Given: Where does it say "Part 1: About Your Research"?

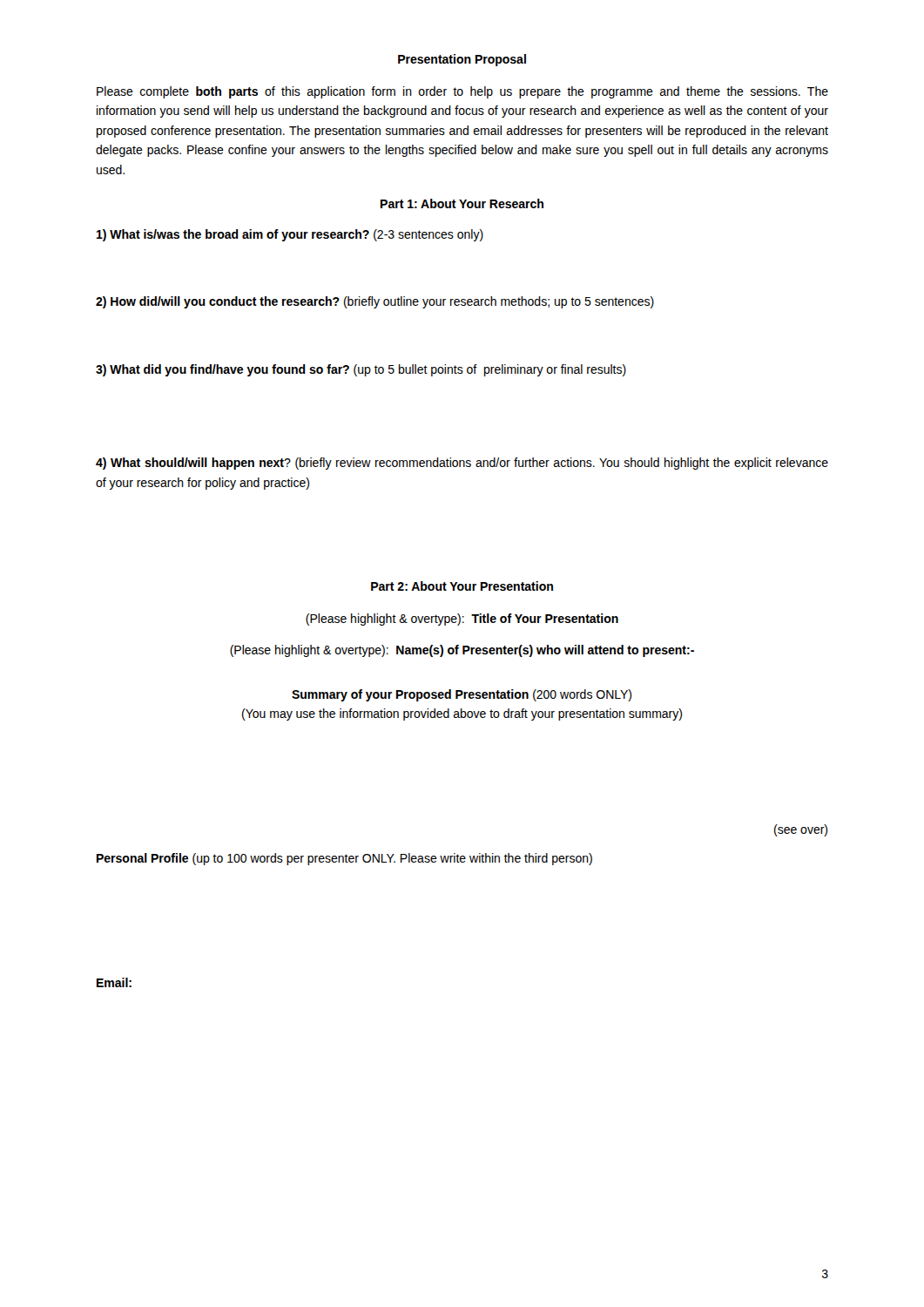Looking at the screenshot, I should point(462,204).
